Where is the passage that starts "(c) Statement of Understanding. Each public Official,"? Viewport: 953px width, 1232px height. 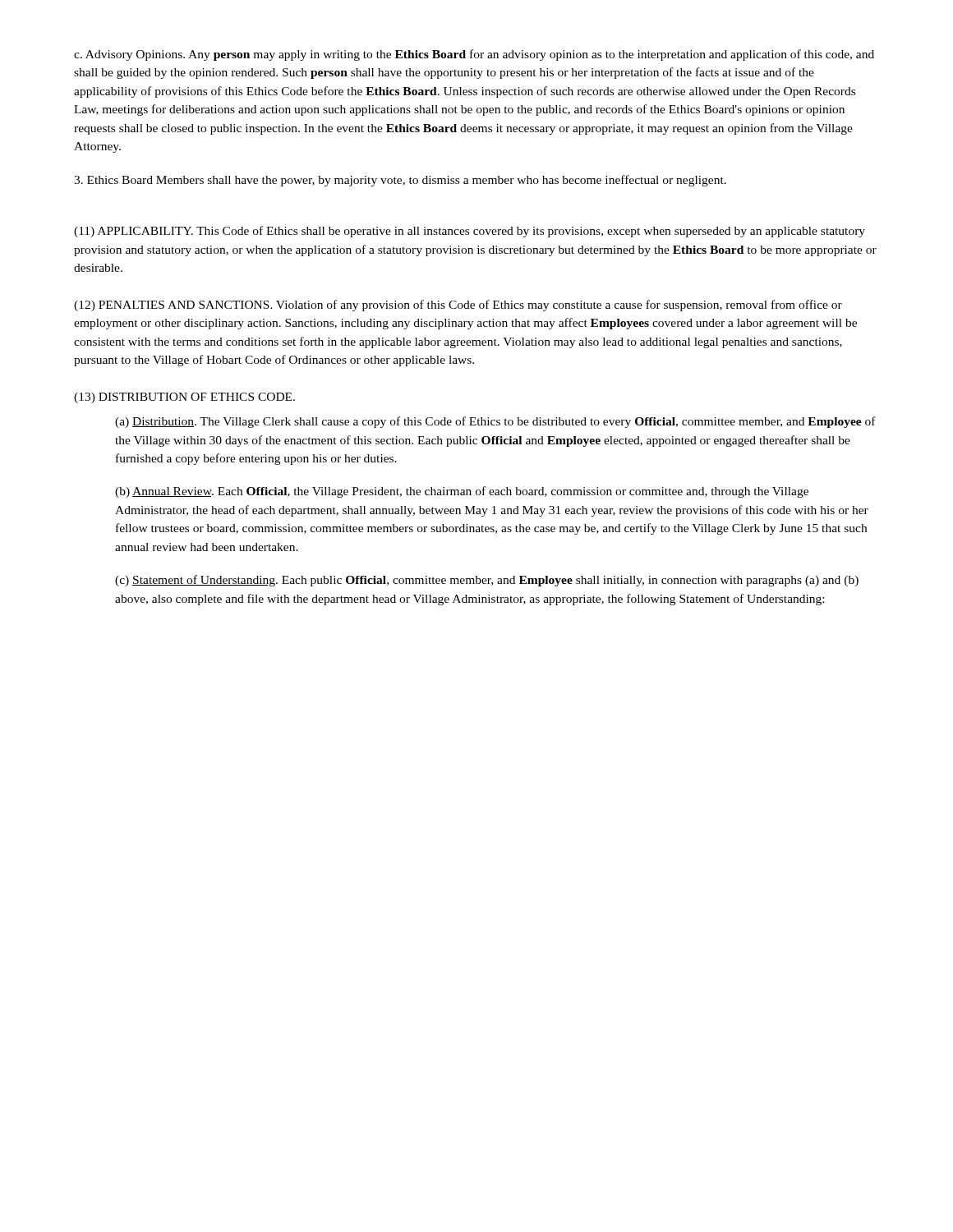click(487, 589)
